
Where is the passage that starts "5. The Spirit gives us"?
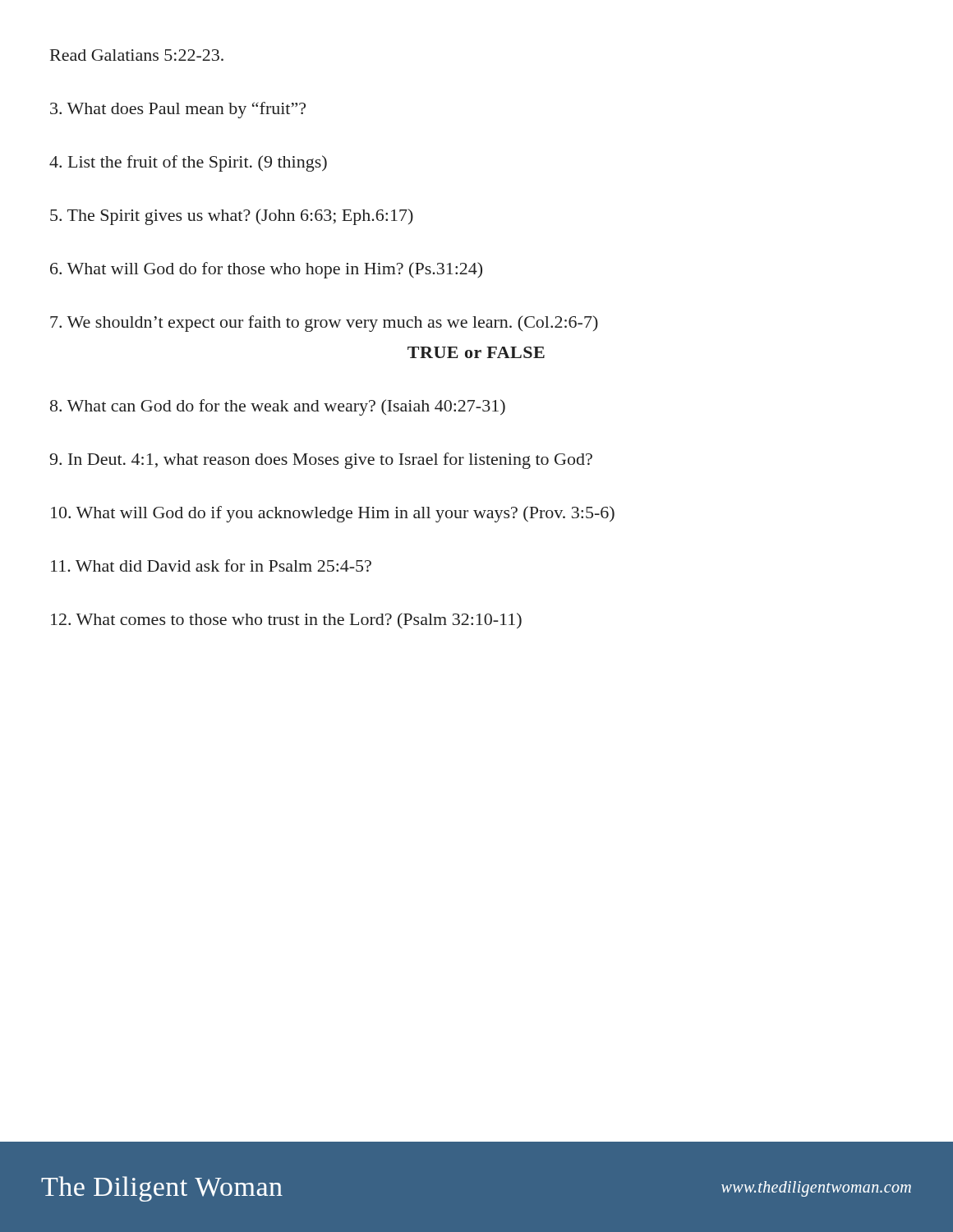(x=231, y=215)
